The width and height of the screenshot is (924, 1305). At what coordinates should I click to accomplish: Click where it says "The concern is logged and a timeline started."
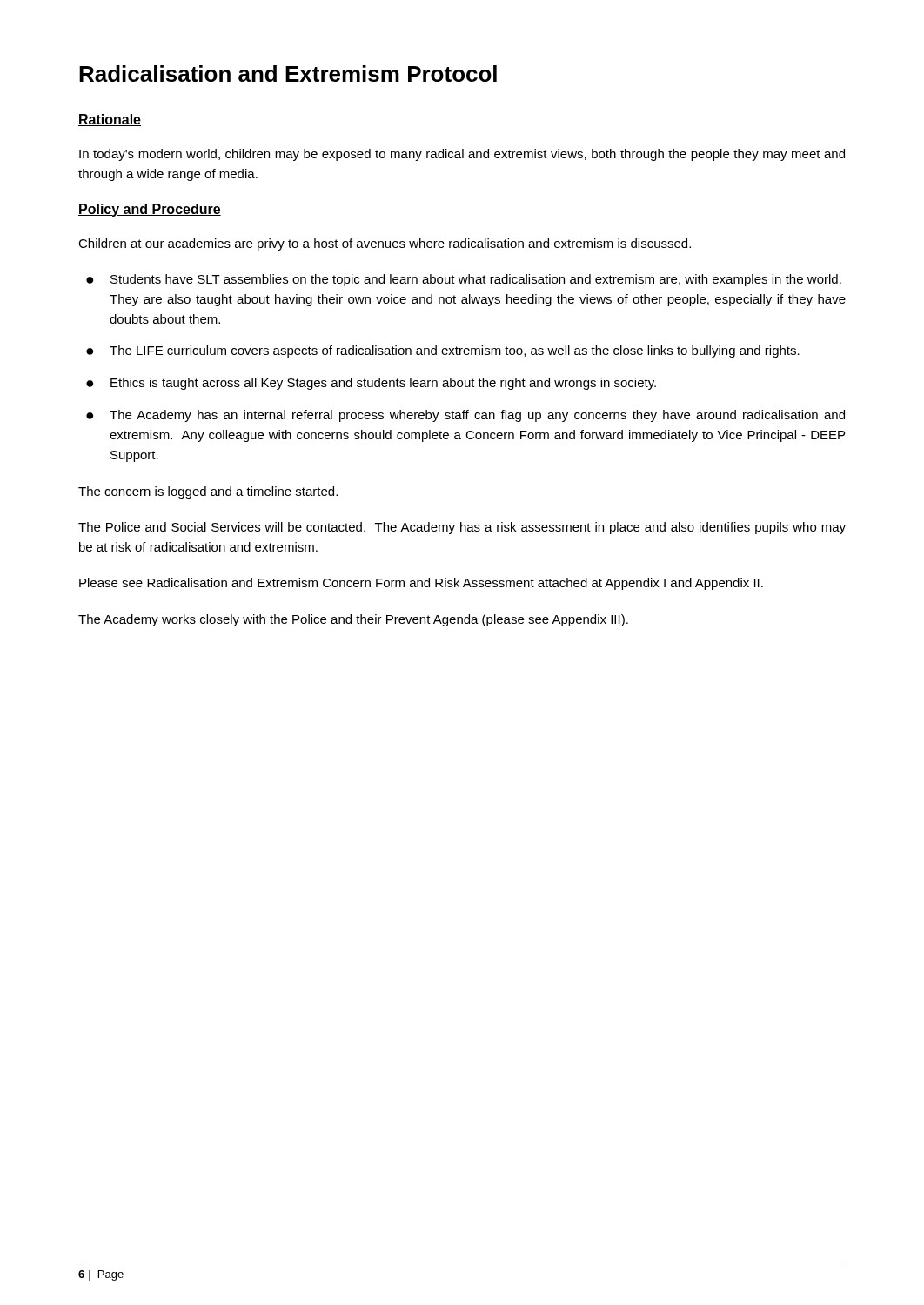click(x=209, y=491)
